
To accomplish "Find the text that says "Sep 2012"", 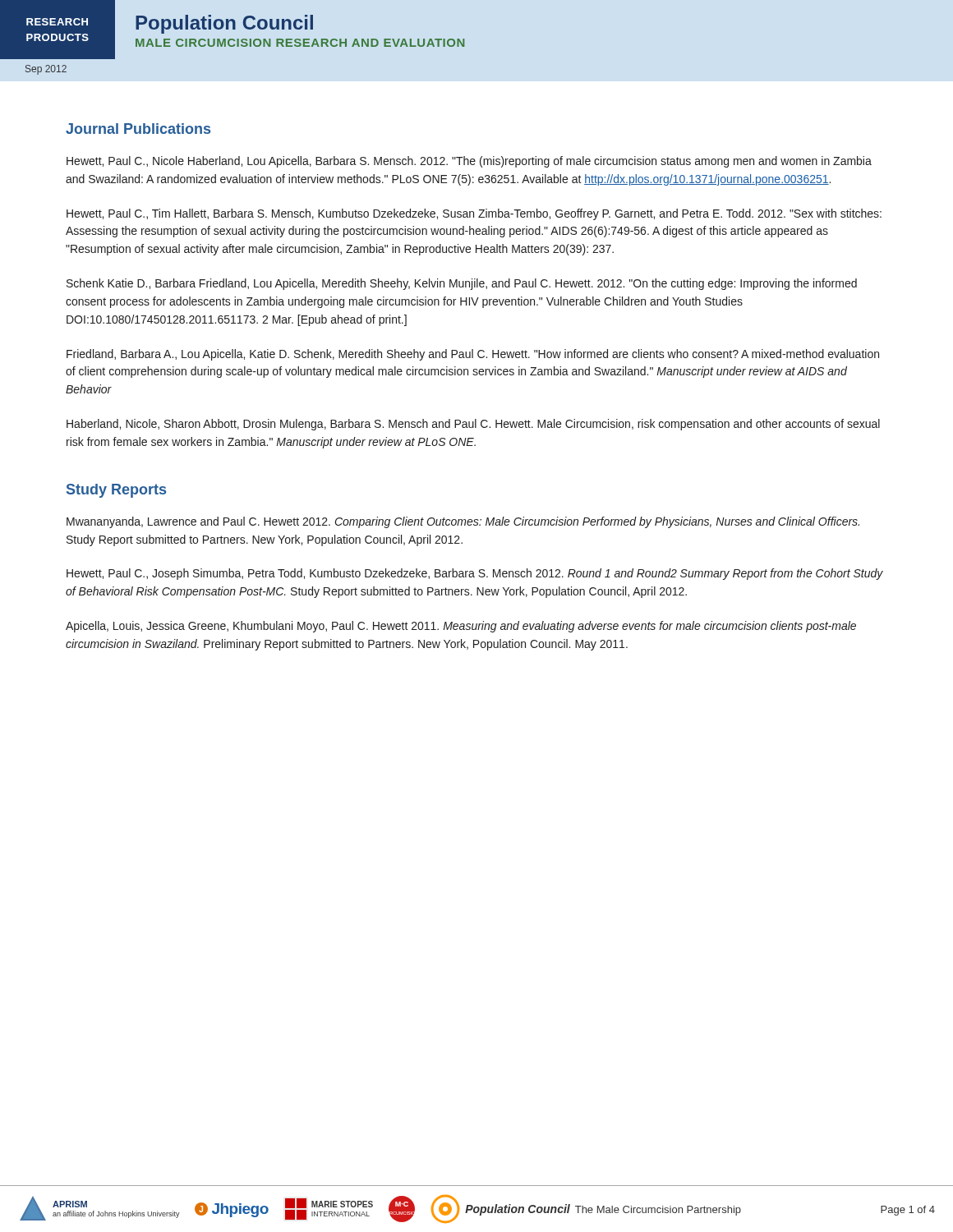I will point(46,69).
